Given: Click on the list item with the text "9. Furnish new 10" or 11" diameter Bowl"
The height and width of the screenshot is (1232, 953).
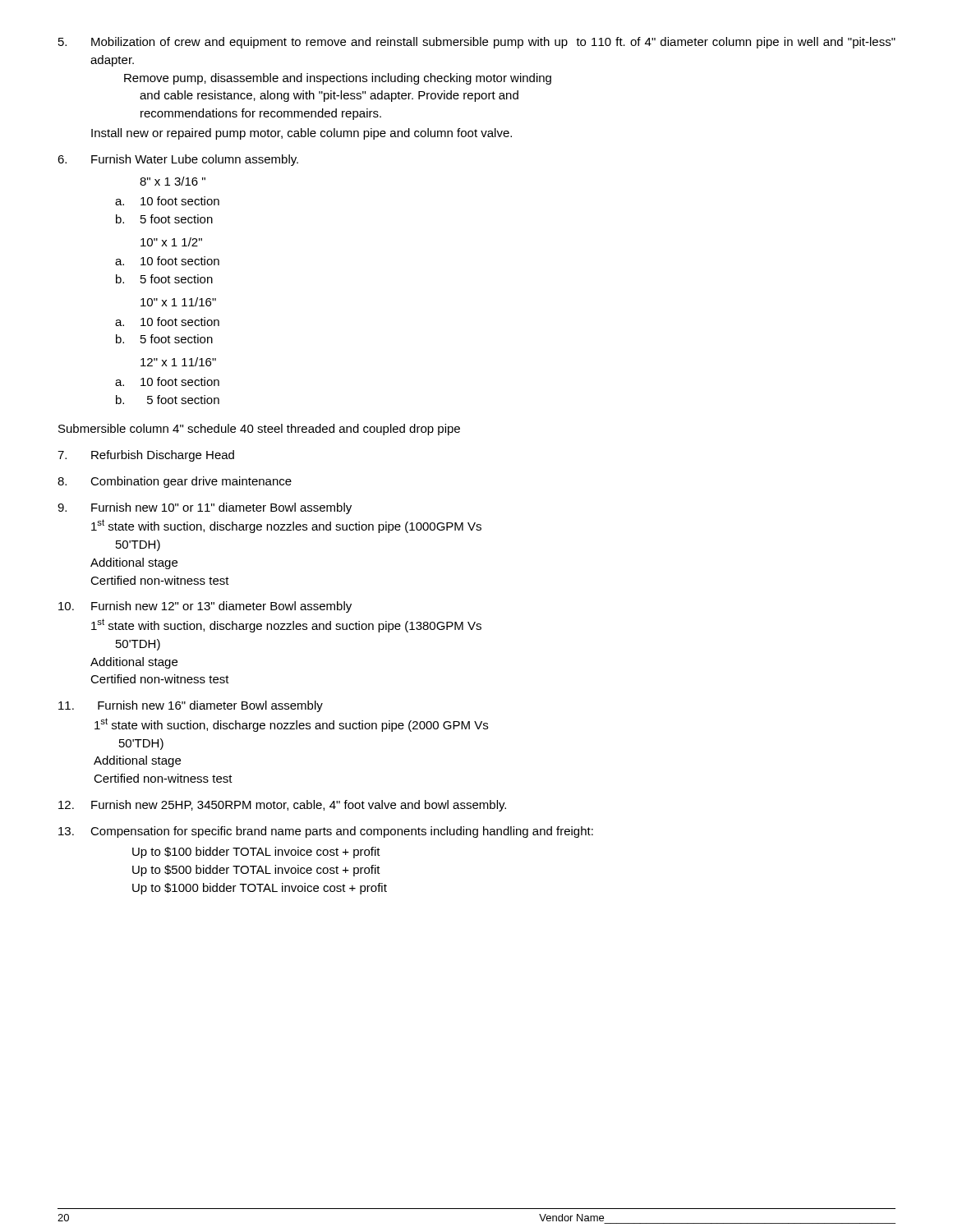Looking at the screenshot, I should click(x=205, y=508).
